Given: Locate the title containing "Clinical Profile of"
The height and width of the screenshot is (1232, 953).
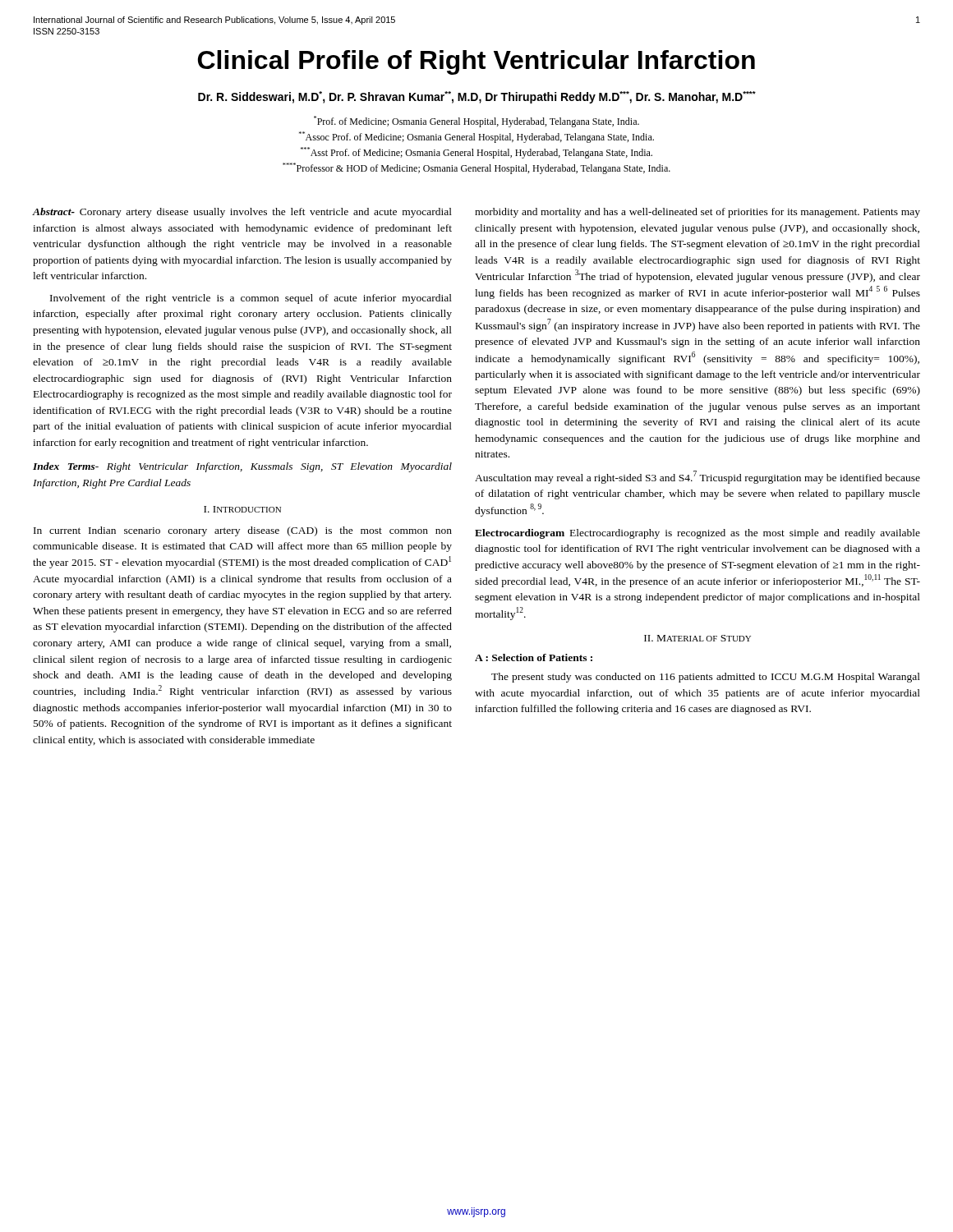Looking at the screenshot, I should [x=476, y=60].
